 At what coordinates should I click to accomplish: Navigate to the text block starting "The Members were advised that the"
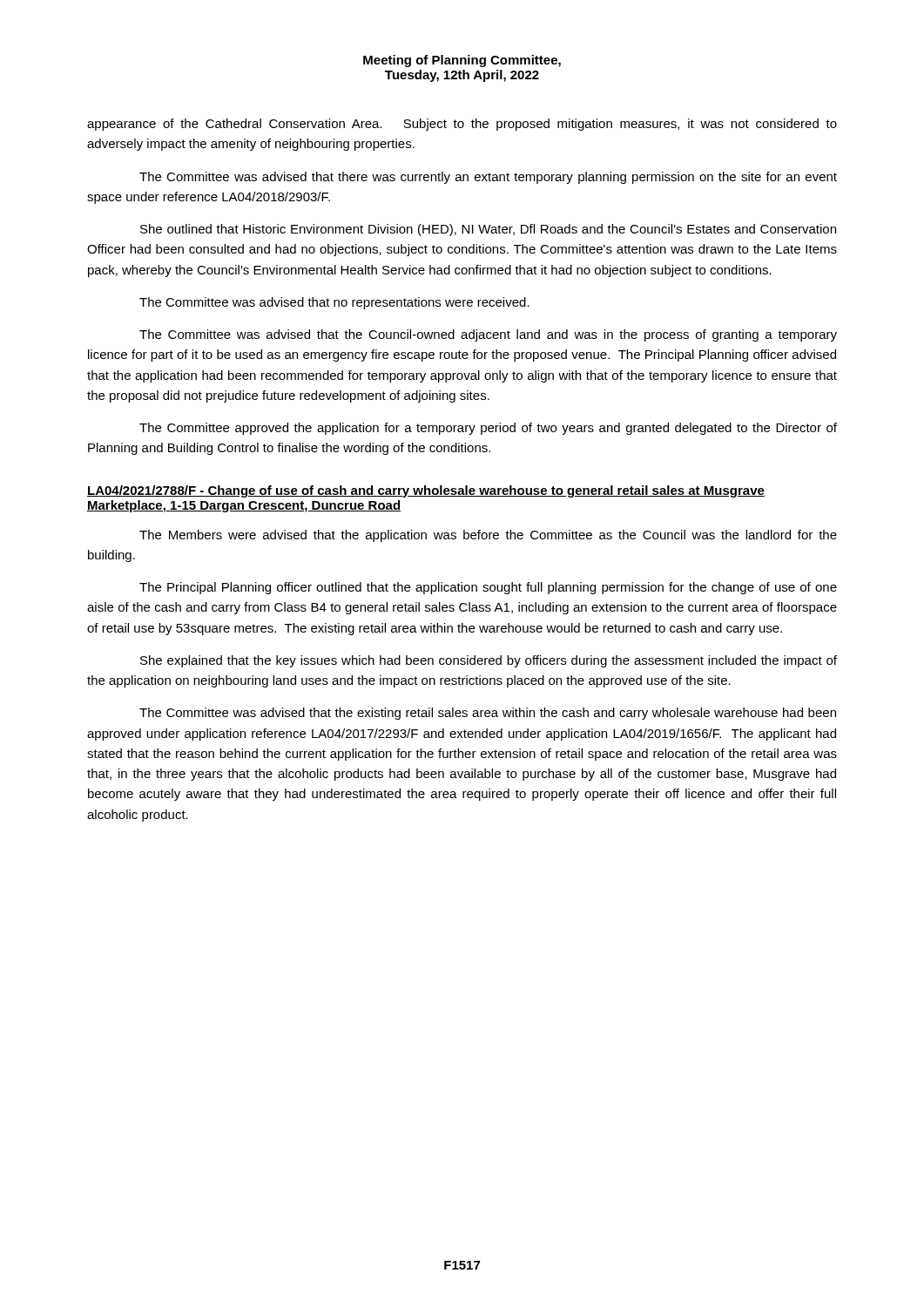tap(462, 544)
